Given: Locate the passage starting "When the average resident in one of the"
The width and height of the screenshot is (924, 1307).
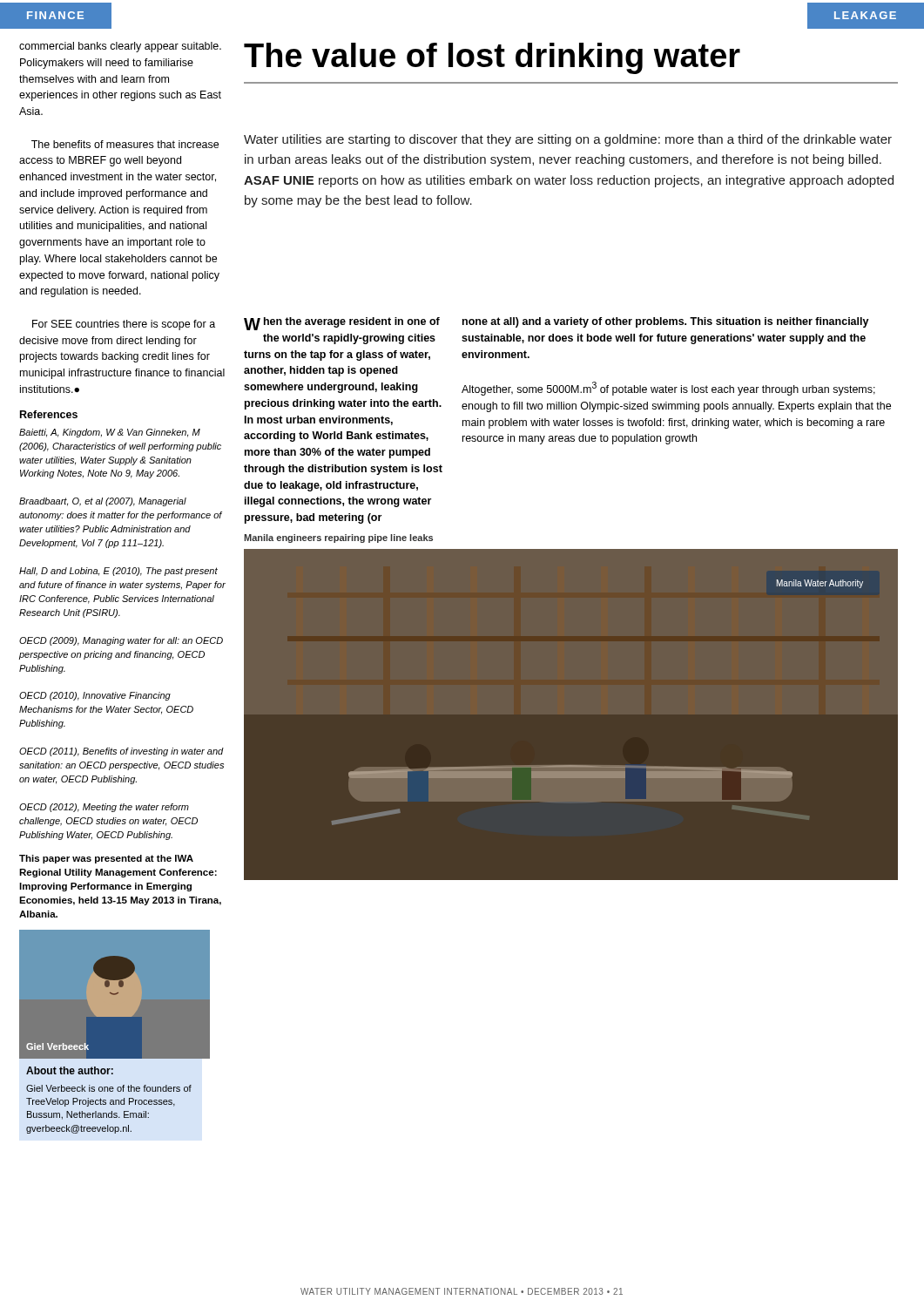Looking at the screenshot, I should coord(343,419).
